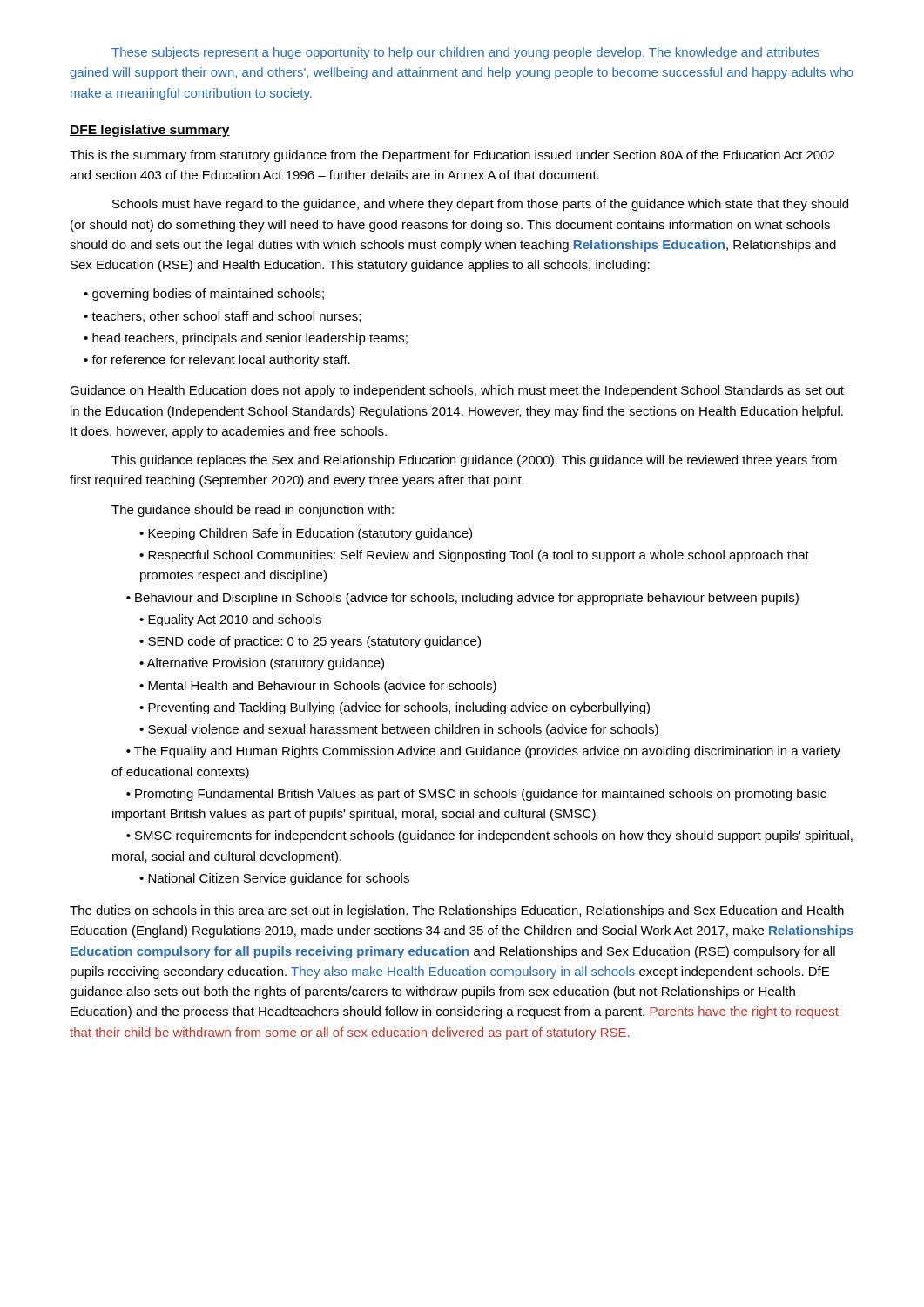Navigate to the block starting "DFE legislative summary"
The width and height of the screenshot is (924, 1307).
(x=150, y=129)
